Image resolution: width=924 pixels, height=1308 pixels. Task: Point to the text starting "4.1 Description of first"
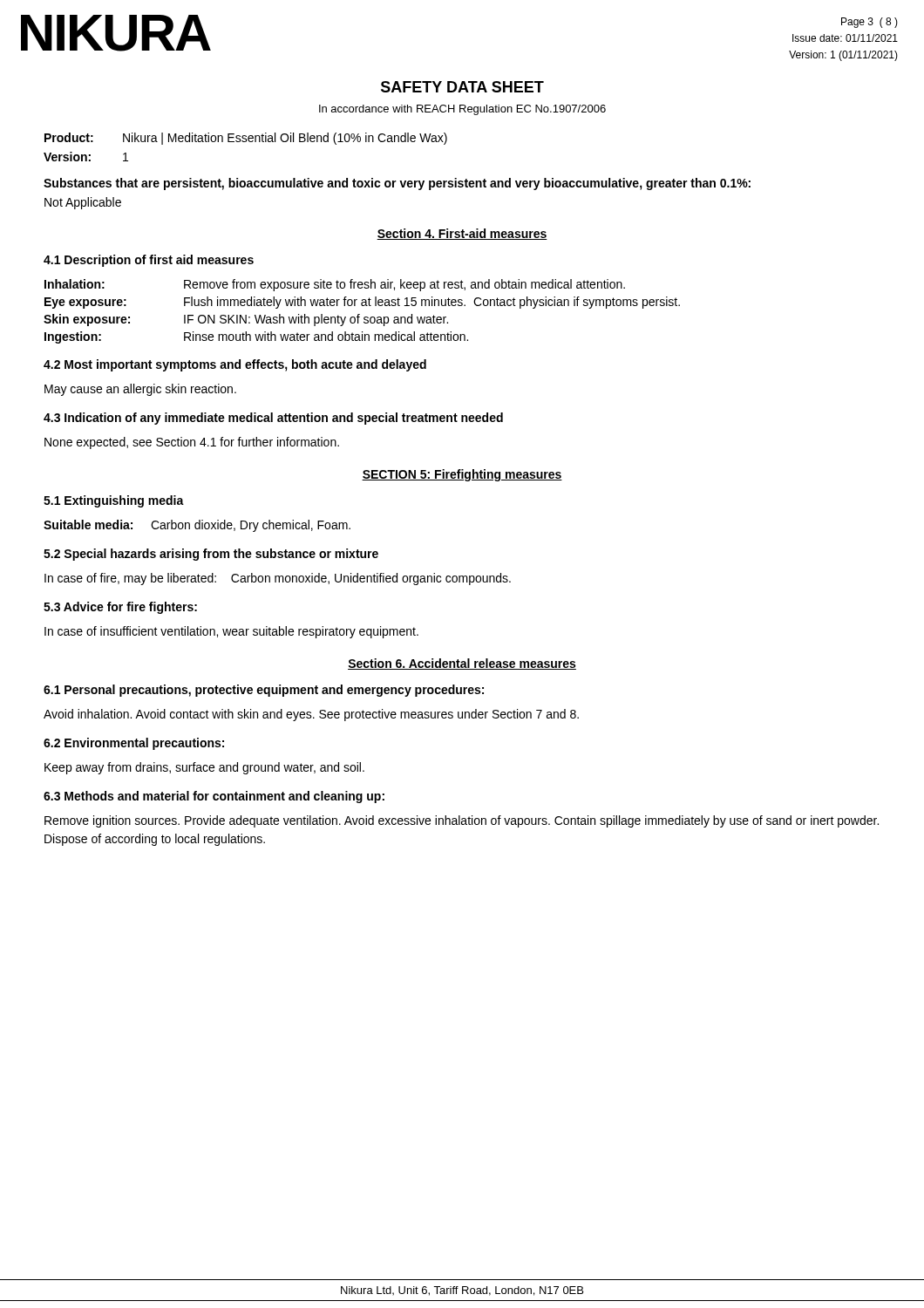pos(149,260)
